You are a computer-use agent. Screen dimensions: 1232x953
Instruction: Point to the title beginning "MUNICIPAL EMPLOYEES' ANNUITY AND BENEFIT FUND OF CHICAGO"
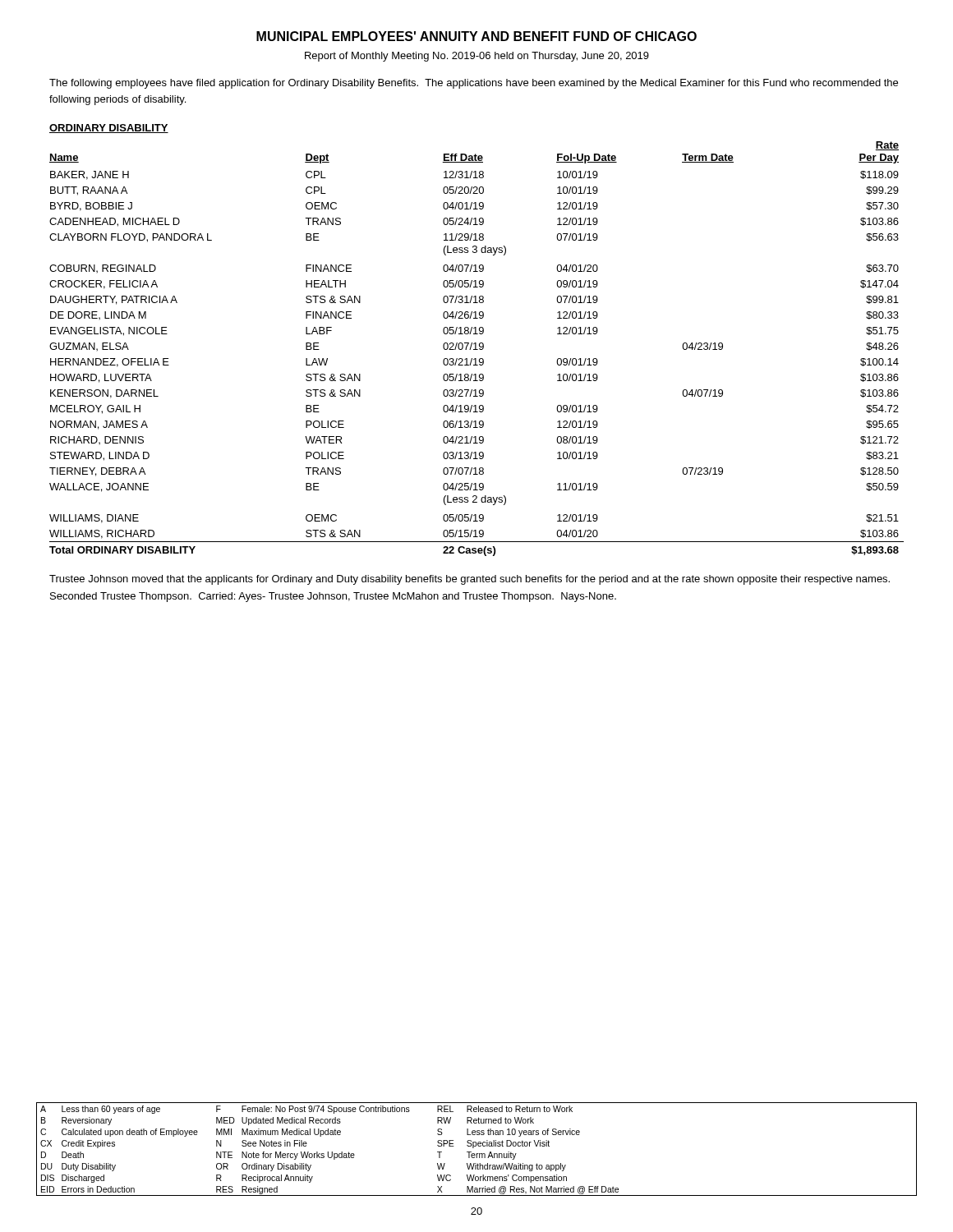pyautogui.click(x=476, y=46)
